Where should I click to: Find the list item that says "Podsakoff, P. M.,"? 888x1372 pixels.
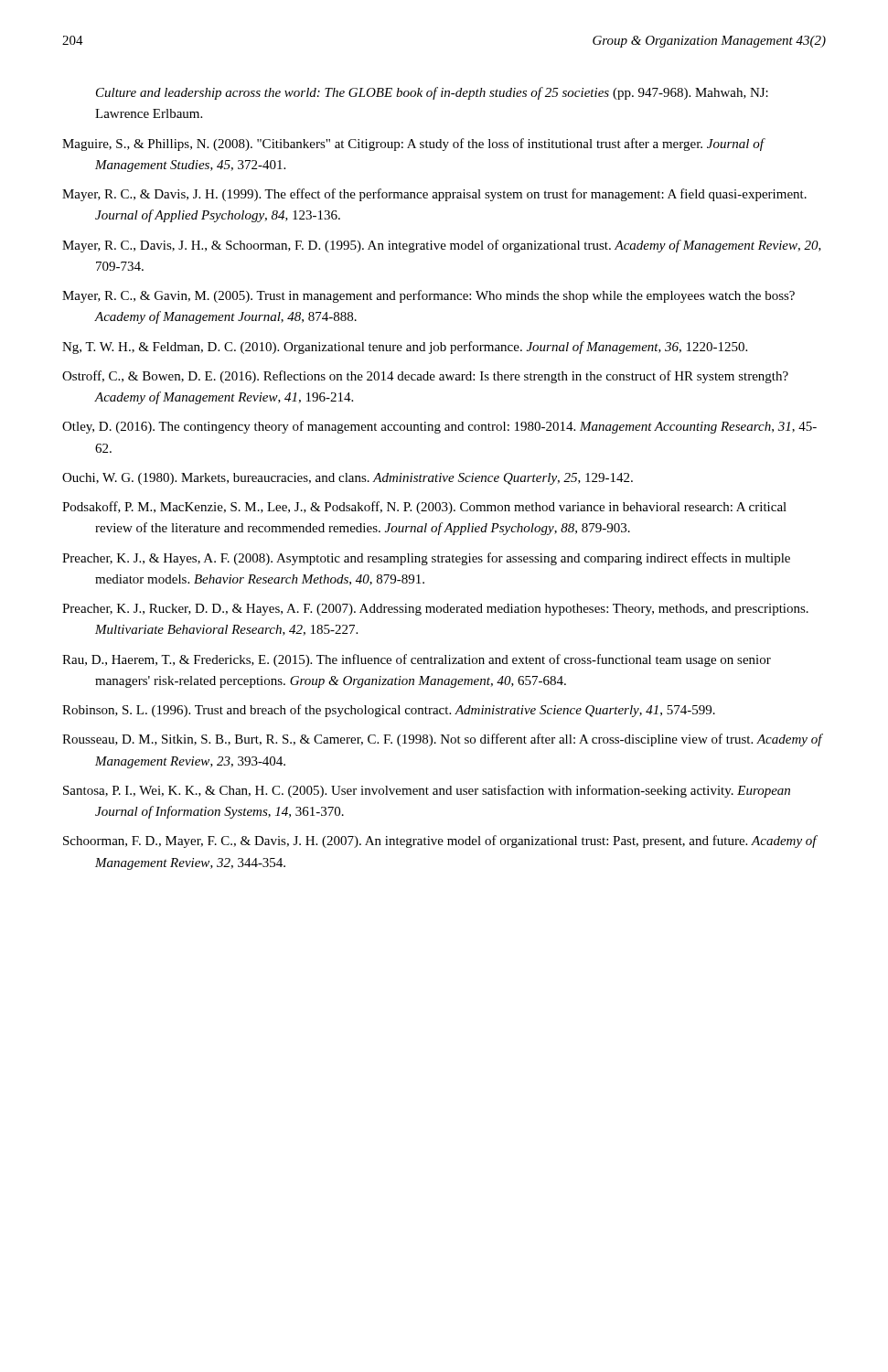[x=424, y=517]
